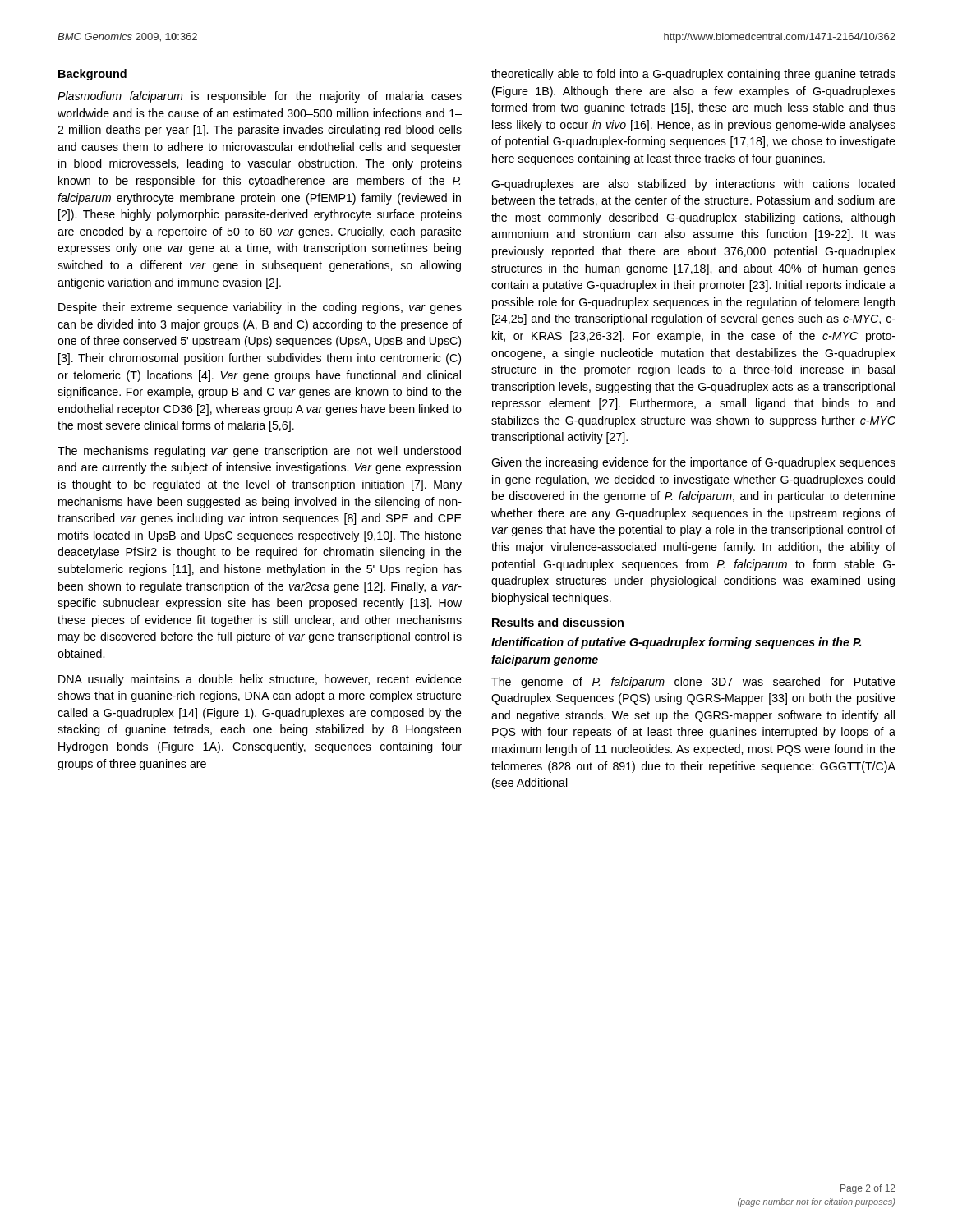Navigate to the text starting "theoretically able to"

coord(693,429)
